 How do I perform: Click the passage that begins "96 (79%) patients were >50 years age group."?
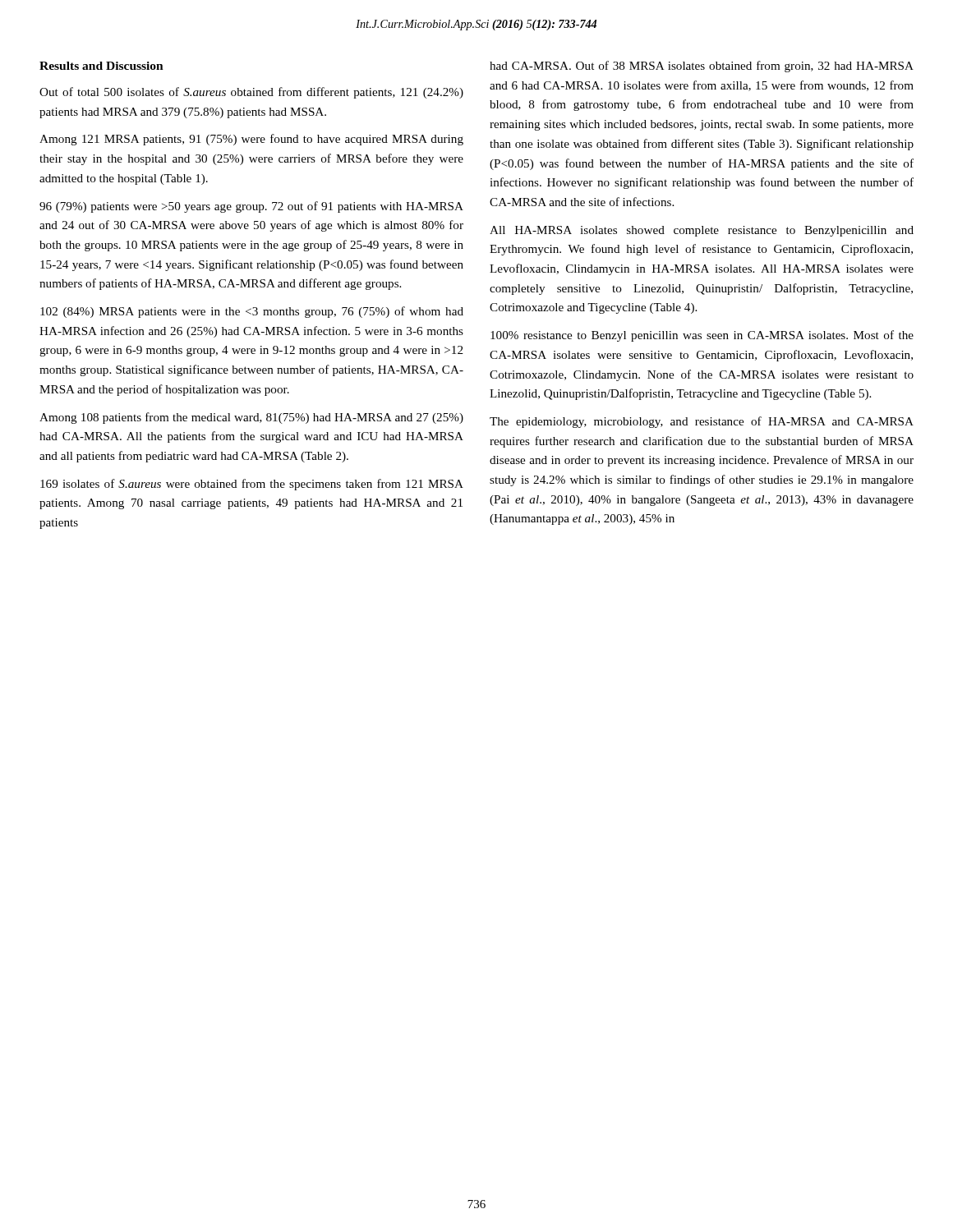pyautogui.click(x=251, y=244)
